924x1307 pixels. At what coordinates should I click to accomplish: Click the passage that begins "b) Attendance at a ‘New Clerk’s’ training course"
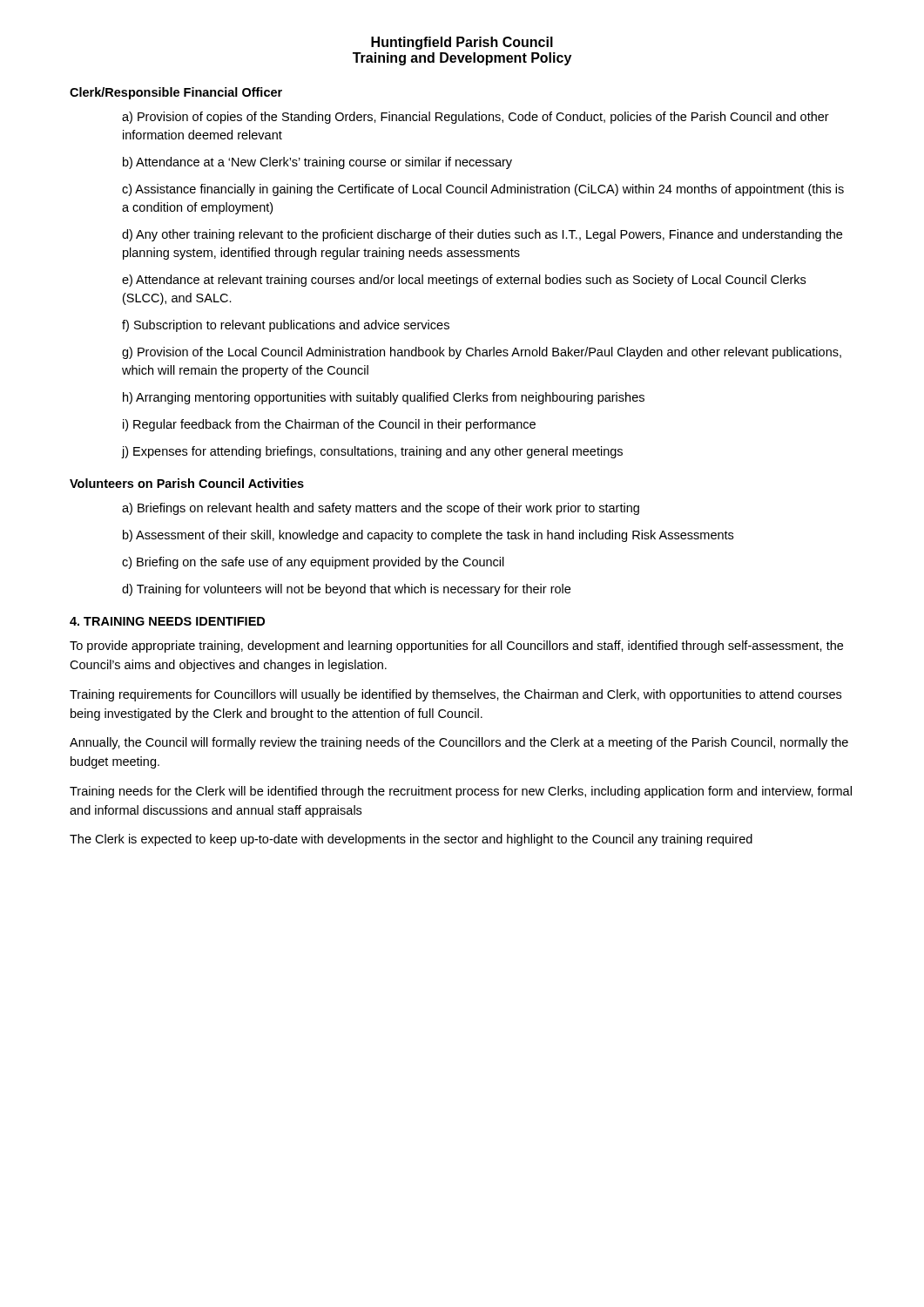(317, 162)
